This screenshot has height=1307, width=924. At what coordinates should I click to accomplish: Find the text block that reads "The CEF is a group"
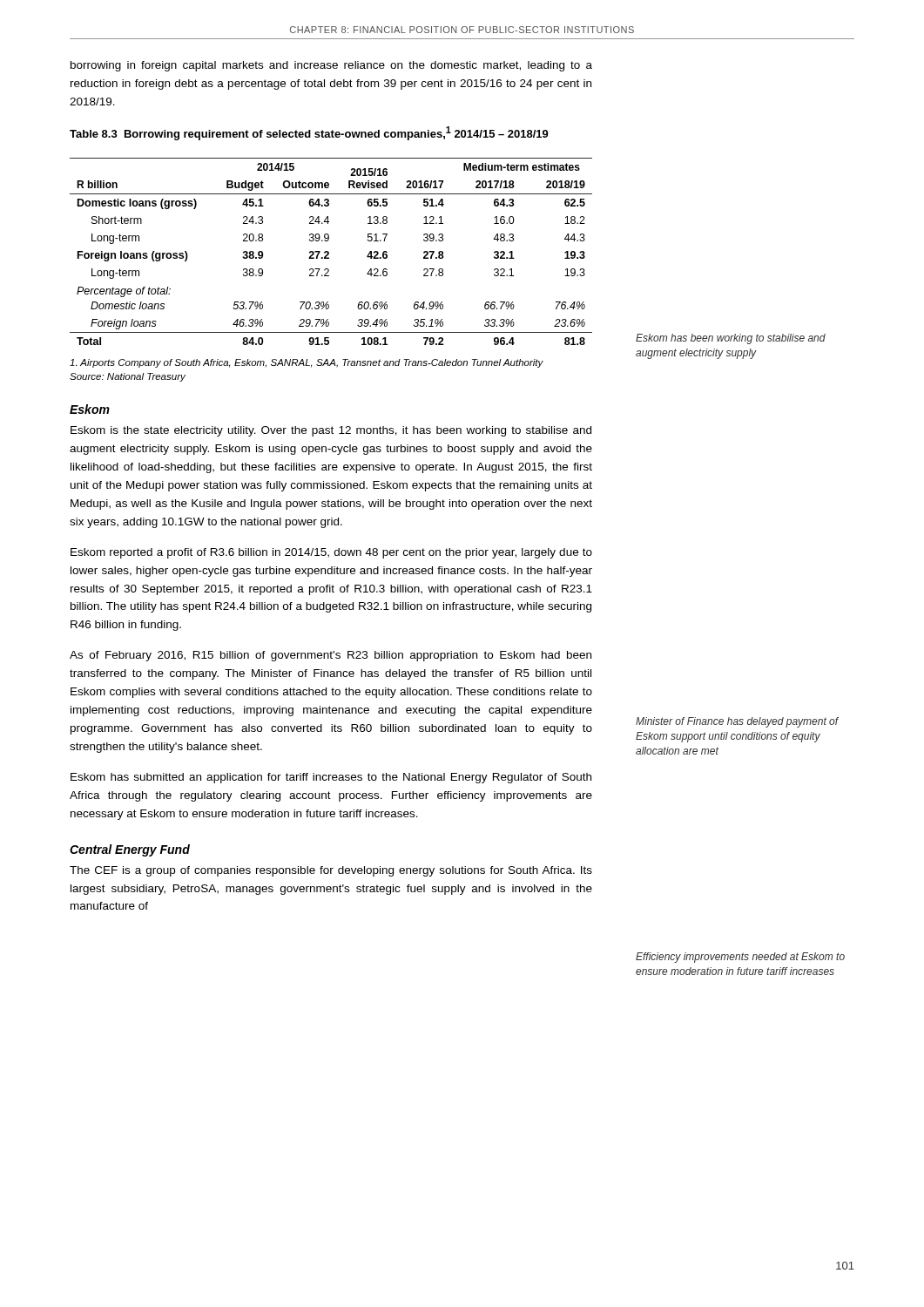331,888
